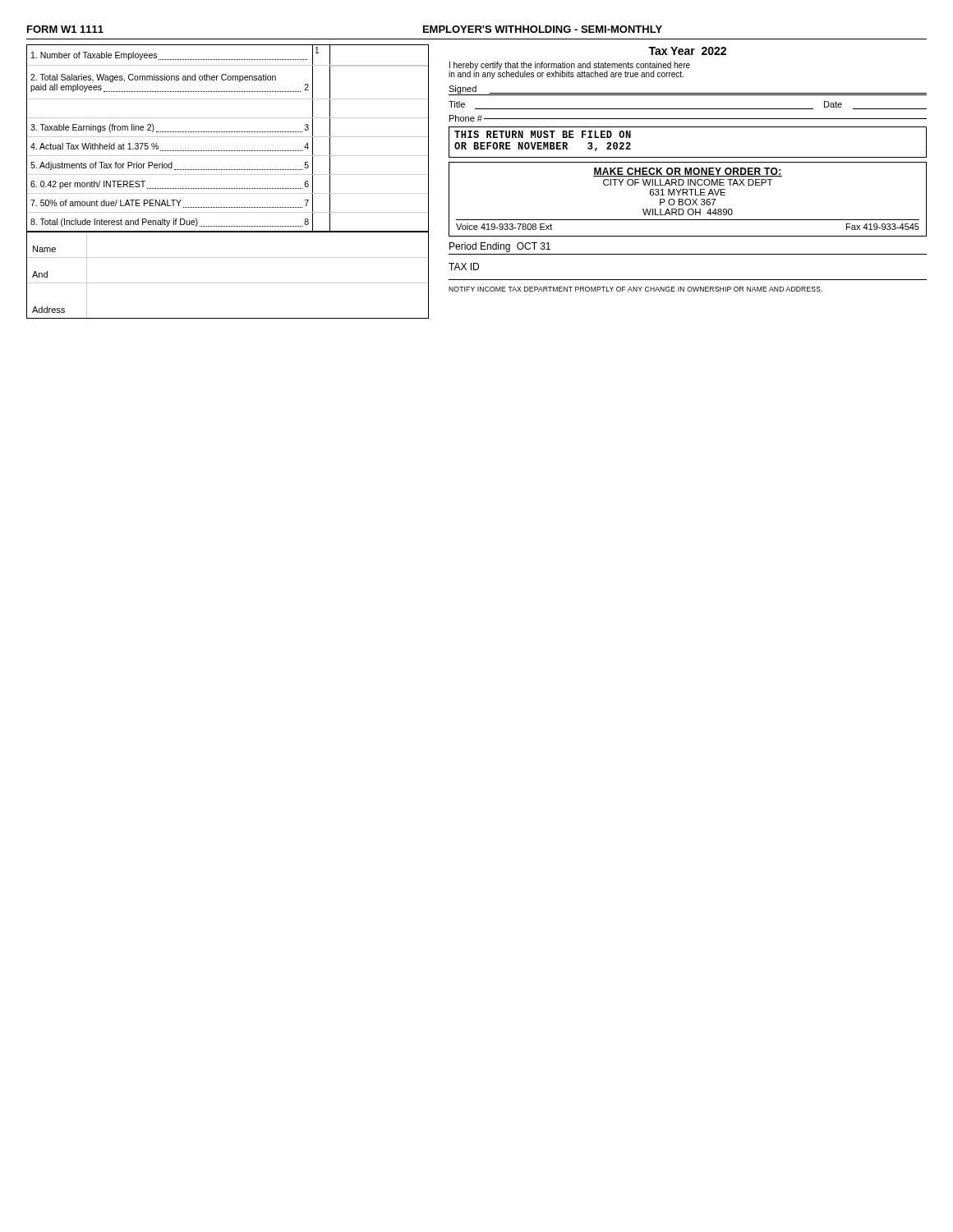Point to the text block starting "5. Adjustments of Tax for Prior Period 5"
This screenshot has height=1232, width=953.
point(170,165)
